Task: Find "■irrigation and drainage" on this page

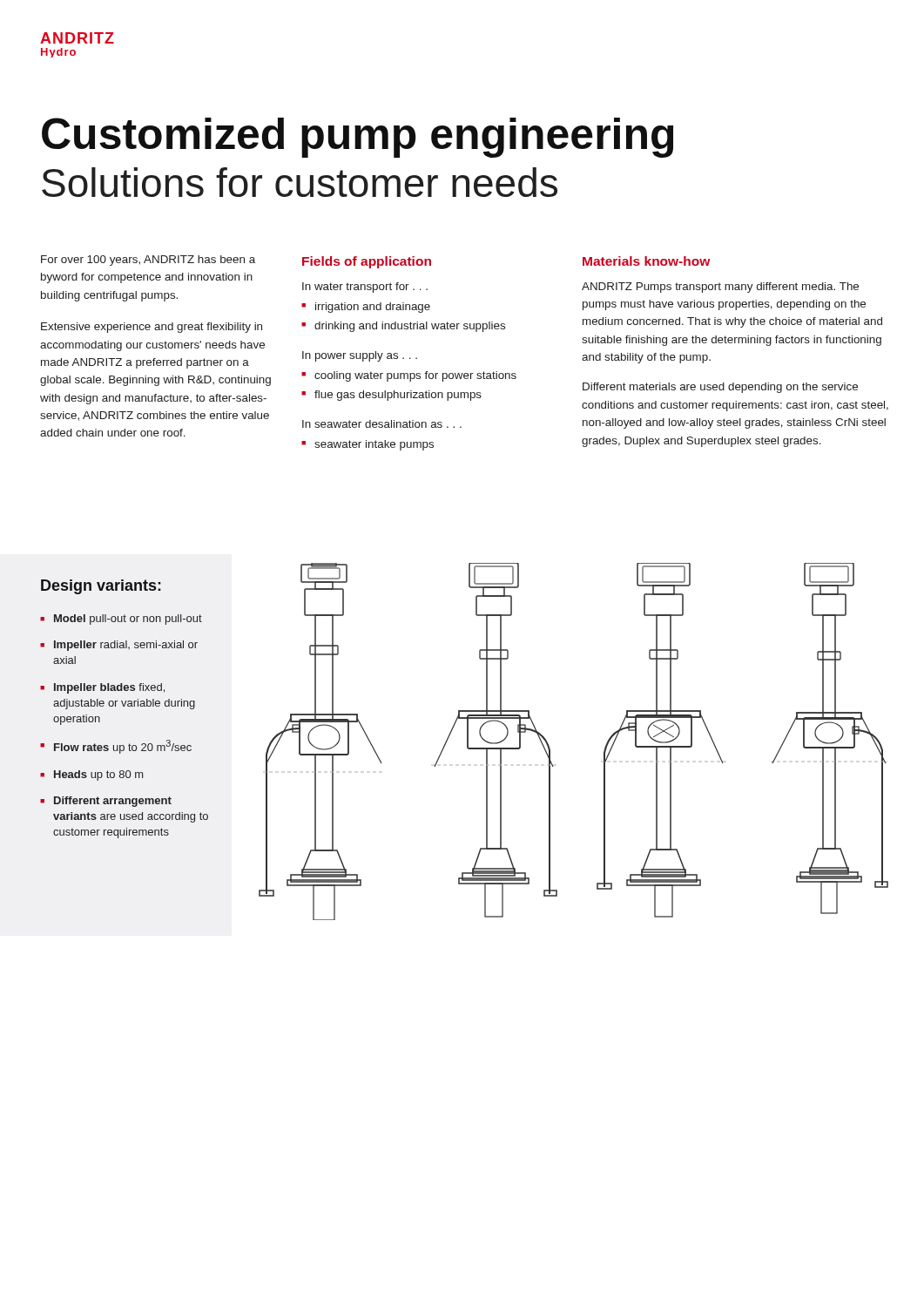Action: (366, 306)
